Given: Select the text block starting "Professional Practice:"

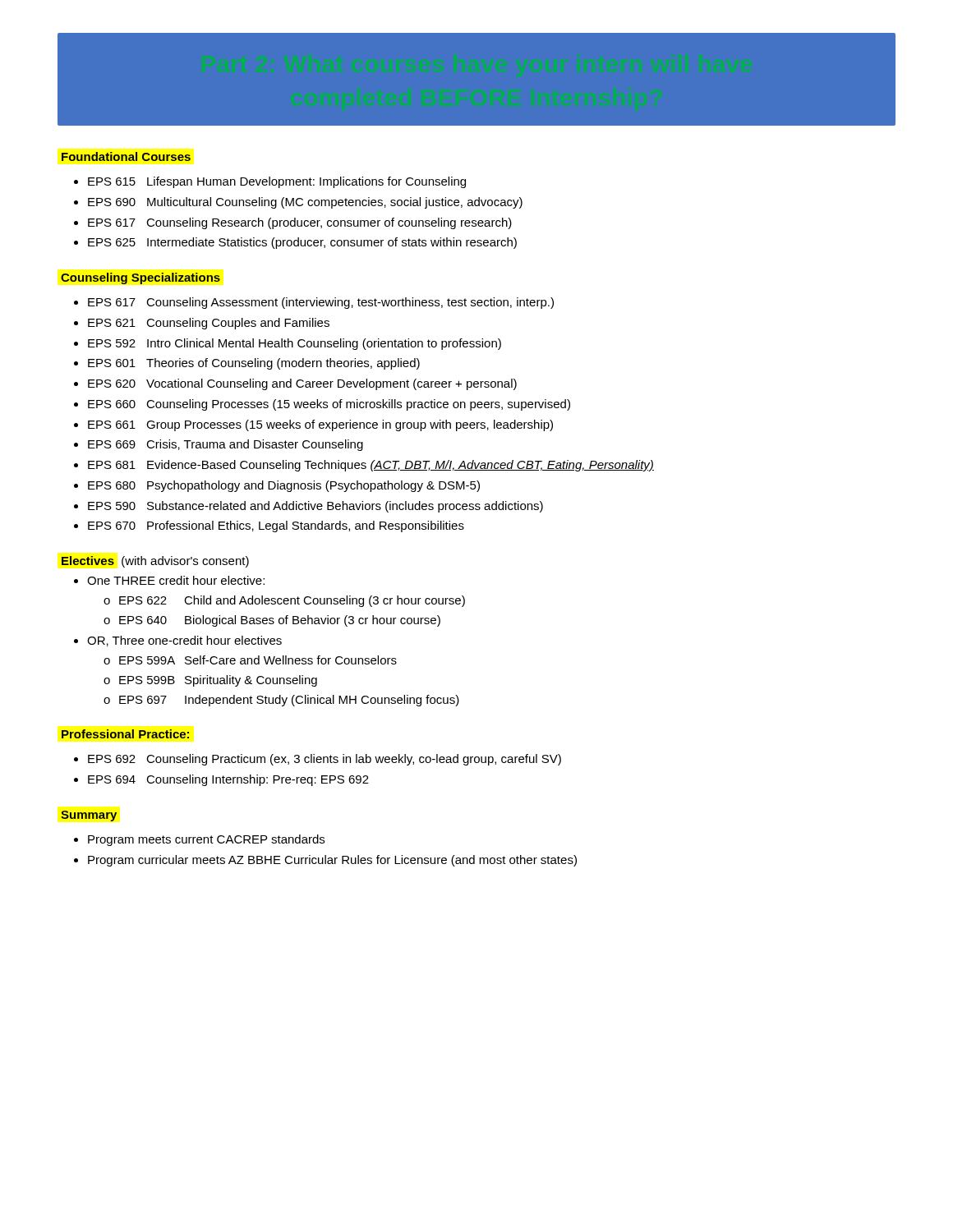Looking at the screenshot, I should tap(126, 734).
